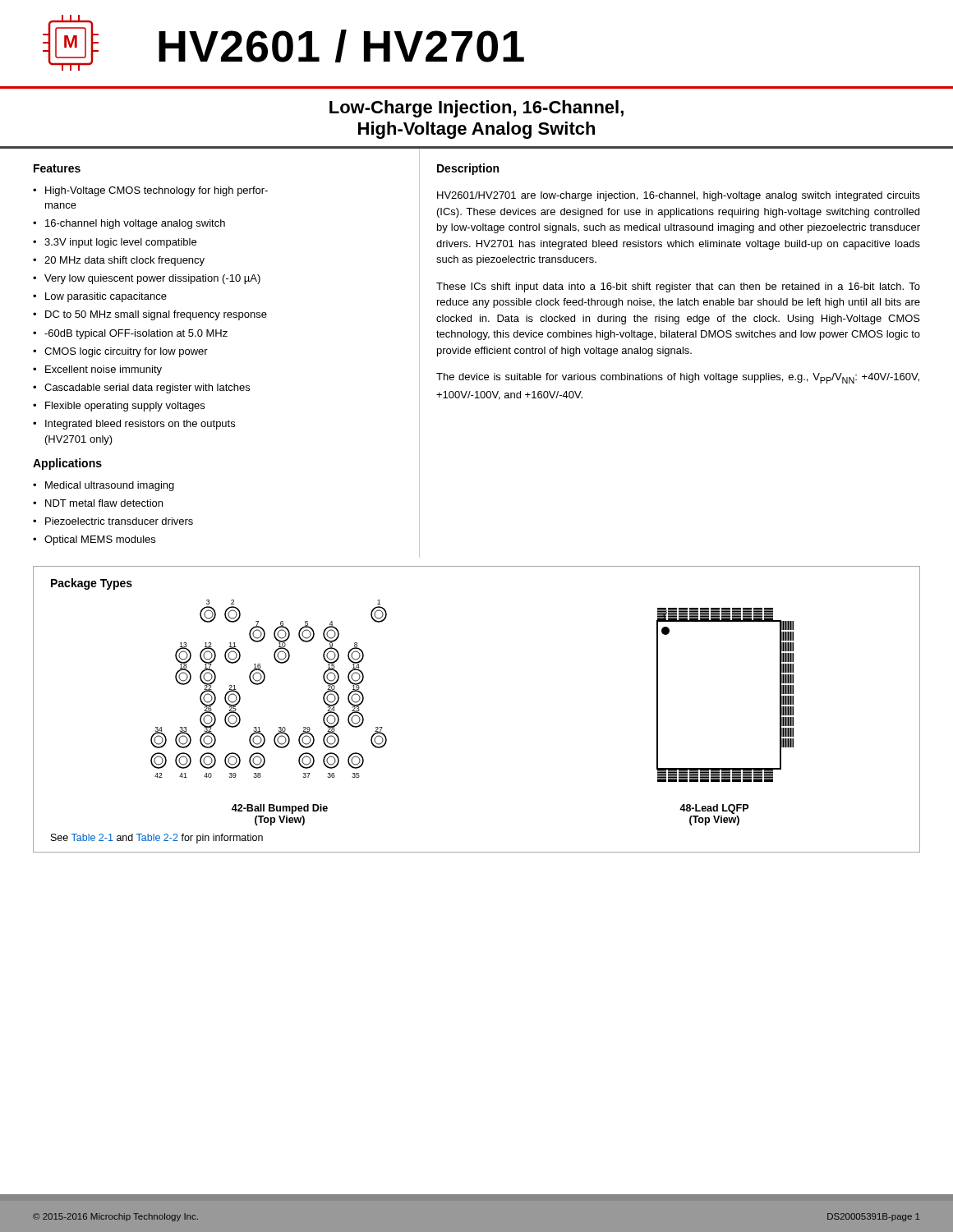Point to the region starting "These ICs shift input data into"

click(678, 318)
